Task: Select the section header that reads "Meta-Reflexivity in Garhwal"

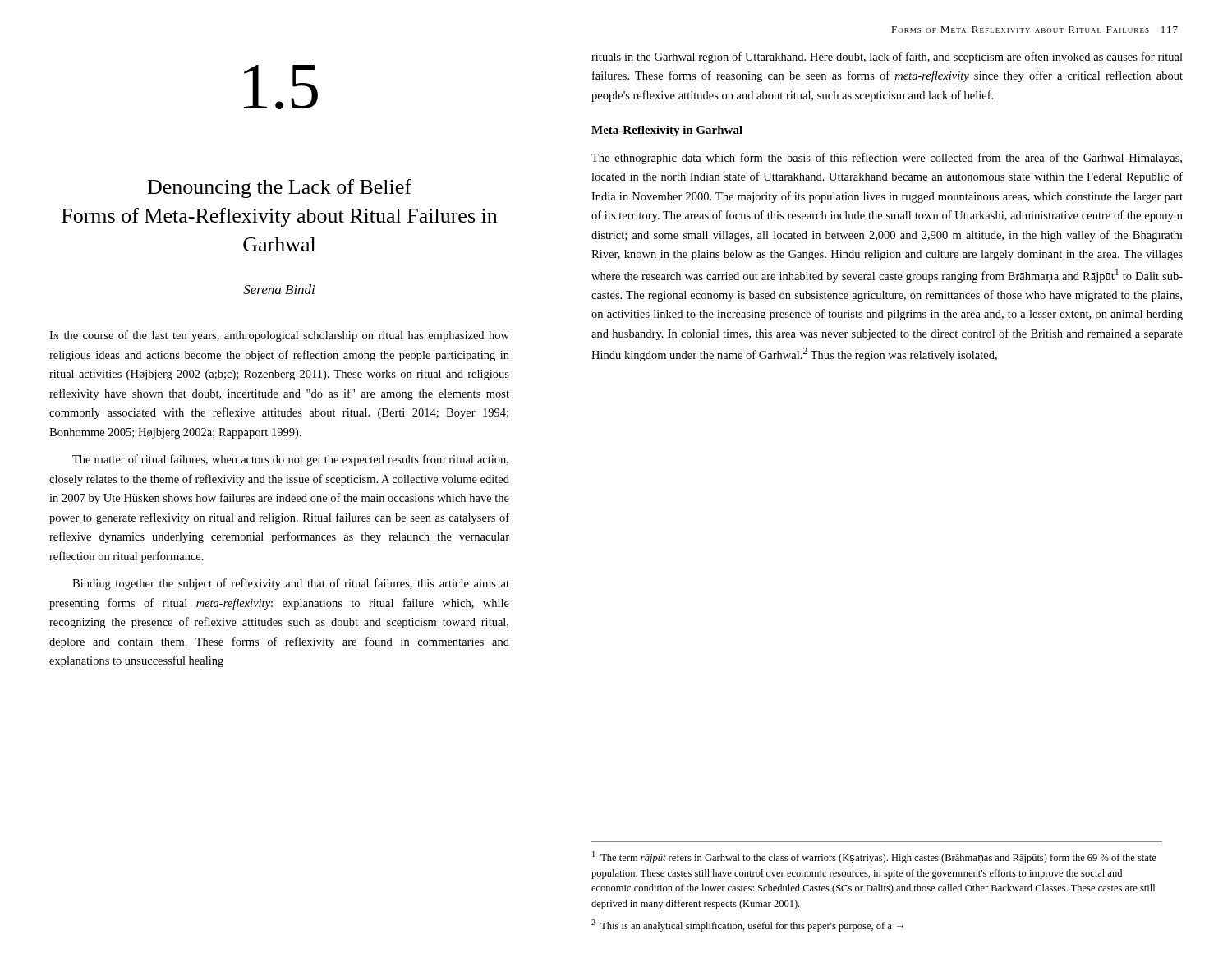Action: (667, 130)
